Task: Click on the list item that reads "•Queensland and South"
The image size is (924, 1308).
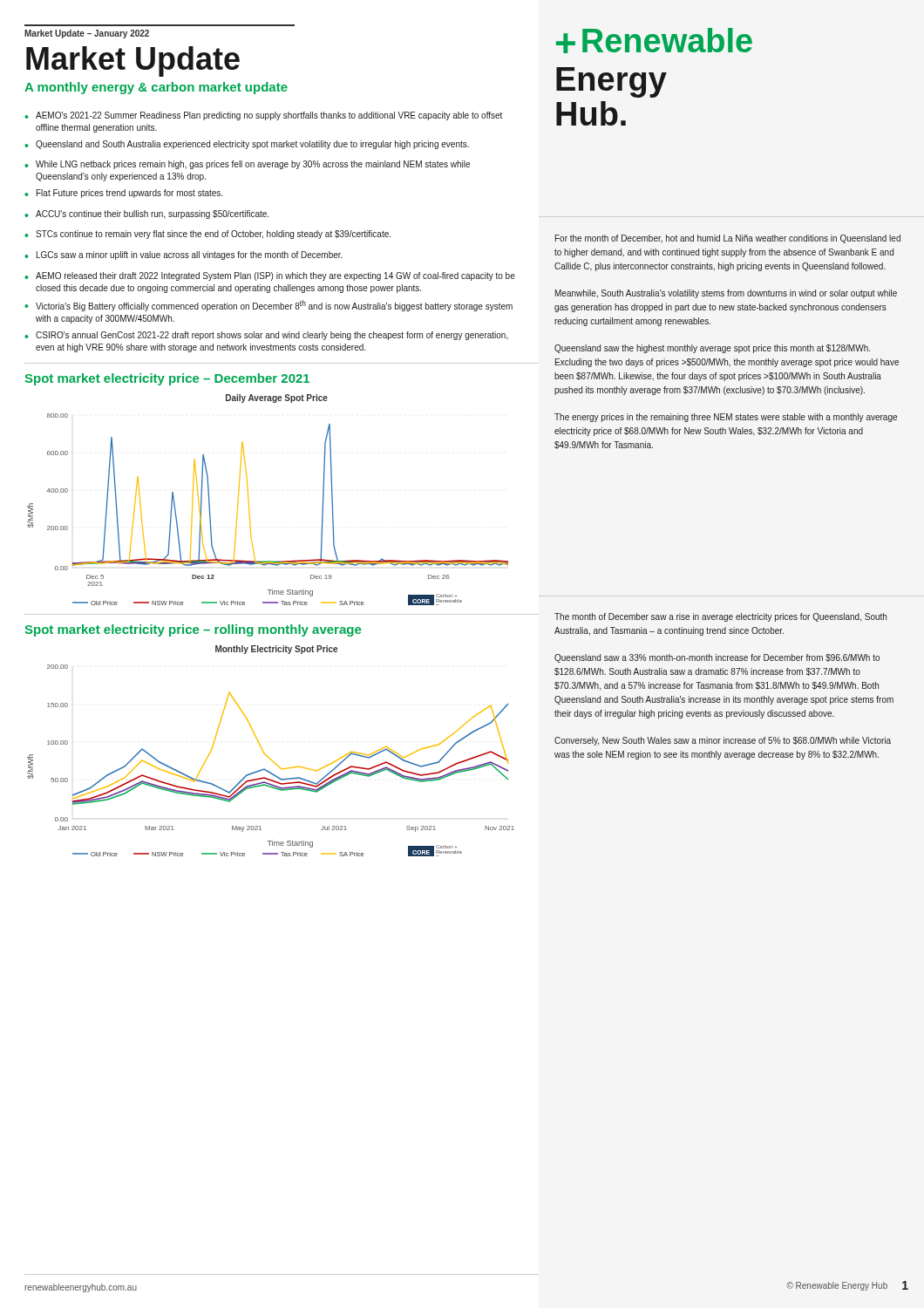Action: (x=247, y=146)
